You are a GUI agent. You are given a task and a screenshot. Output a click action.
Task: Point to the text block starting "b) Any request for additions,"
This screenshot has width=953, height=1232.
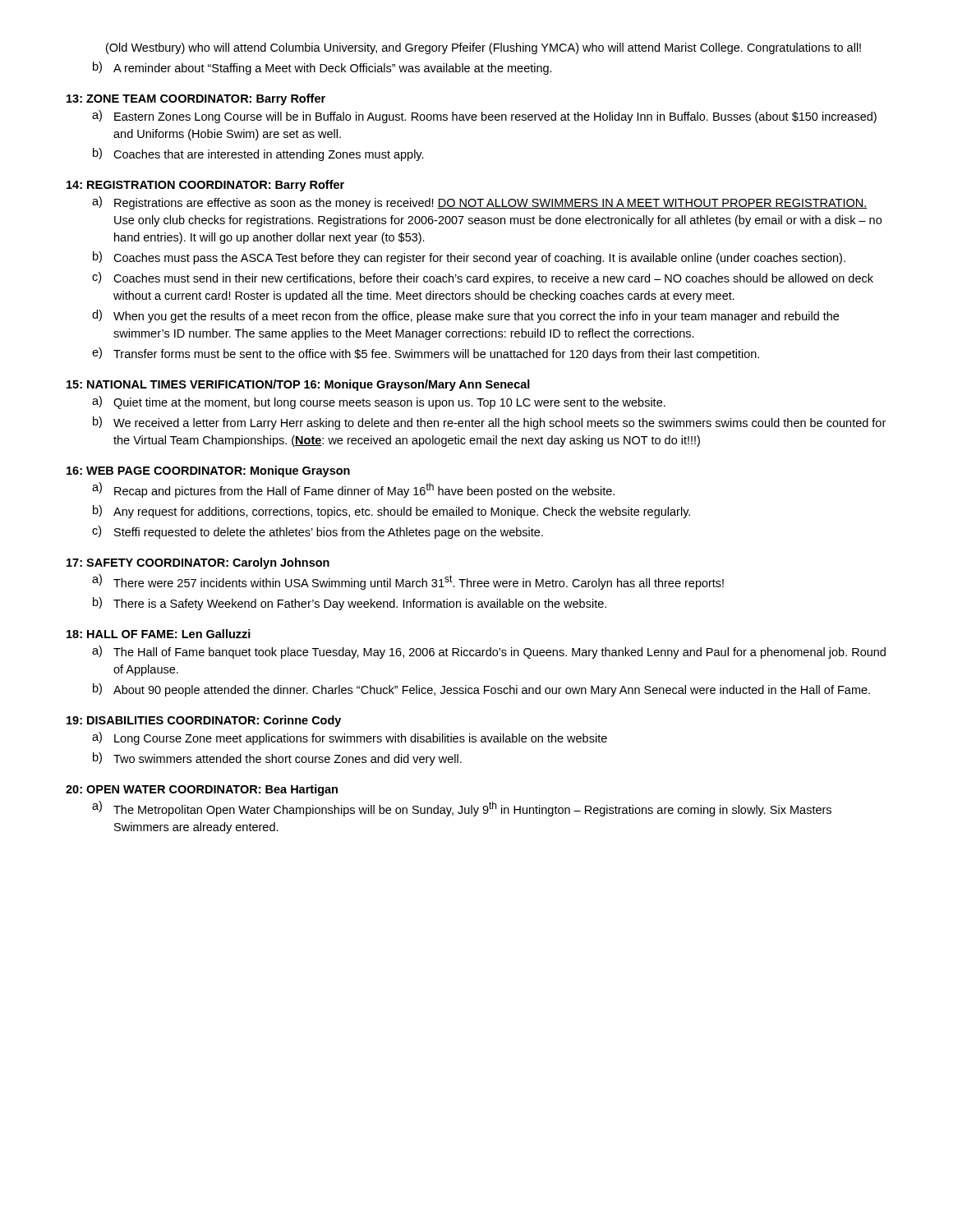coord(490,512)
